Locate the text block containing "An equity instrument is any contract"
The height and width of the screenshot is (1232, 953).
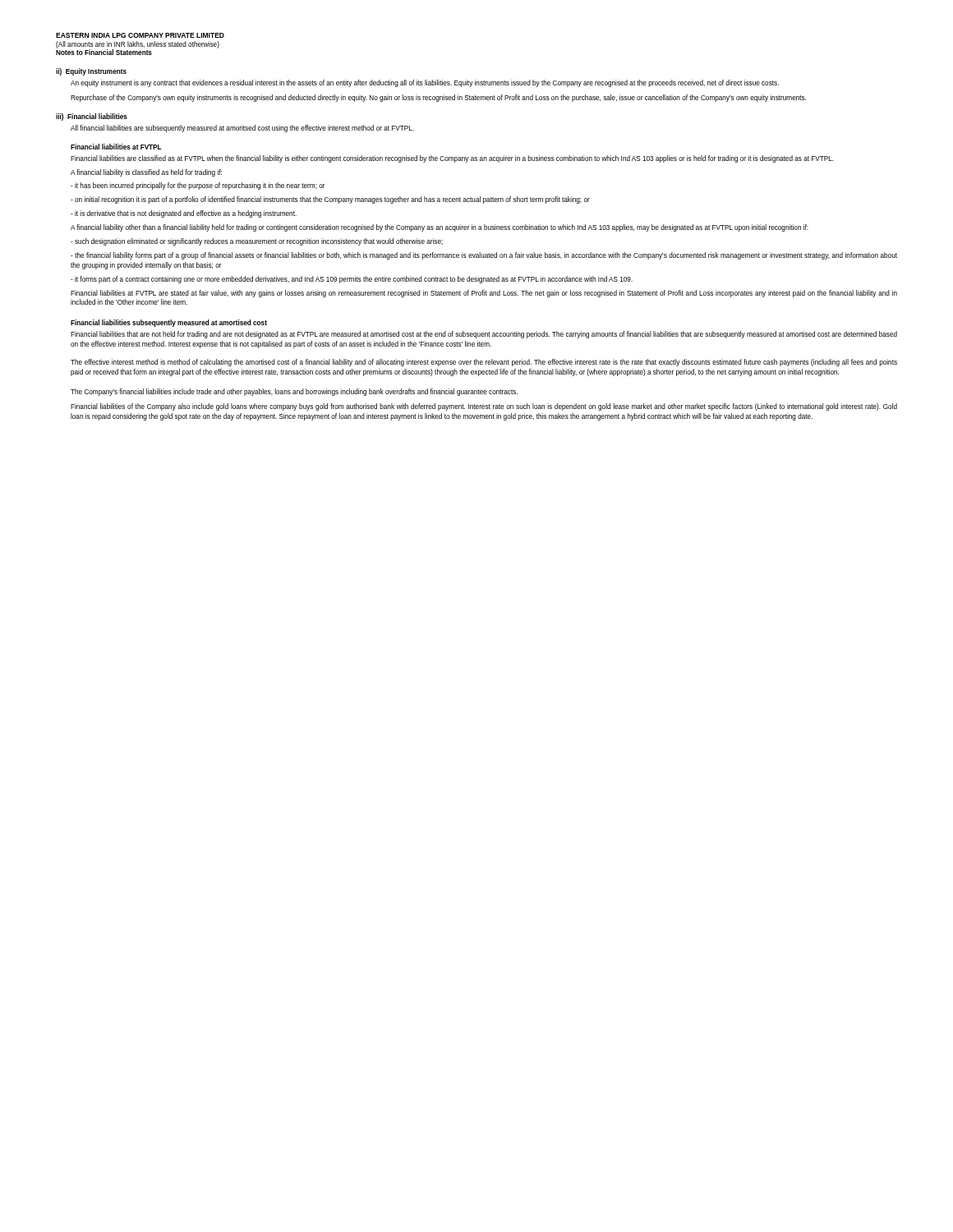(x=484, y=84)
